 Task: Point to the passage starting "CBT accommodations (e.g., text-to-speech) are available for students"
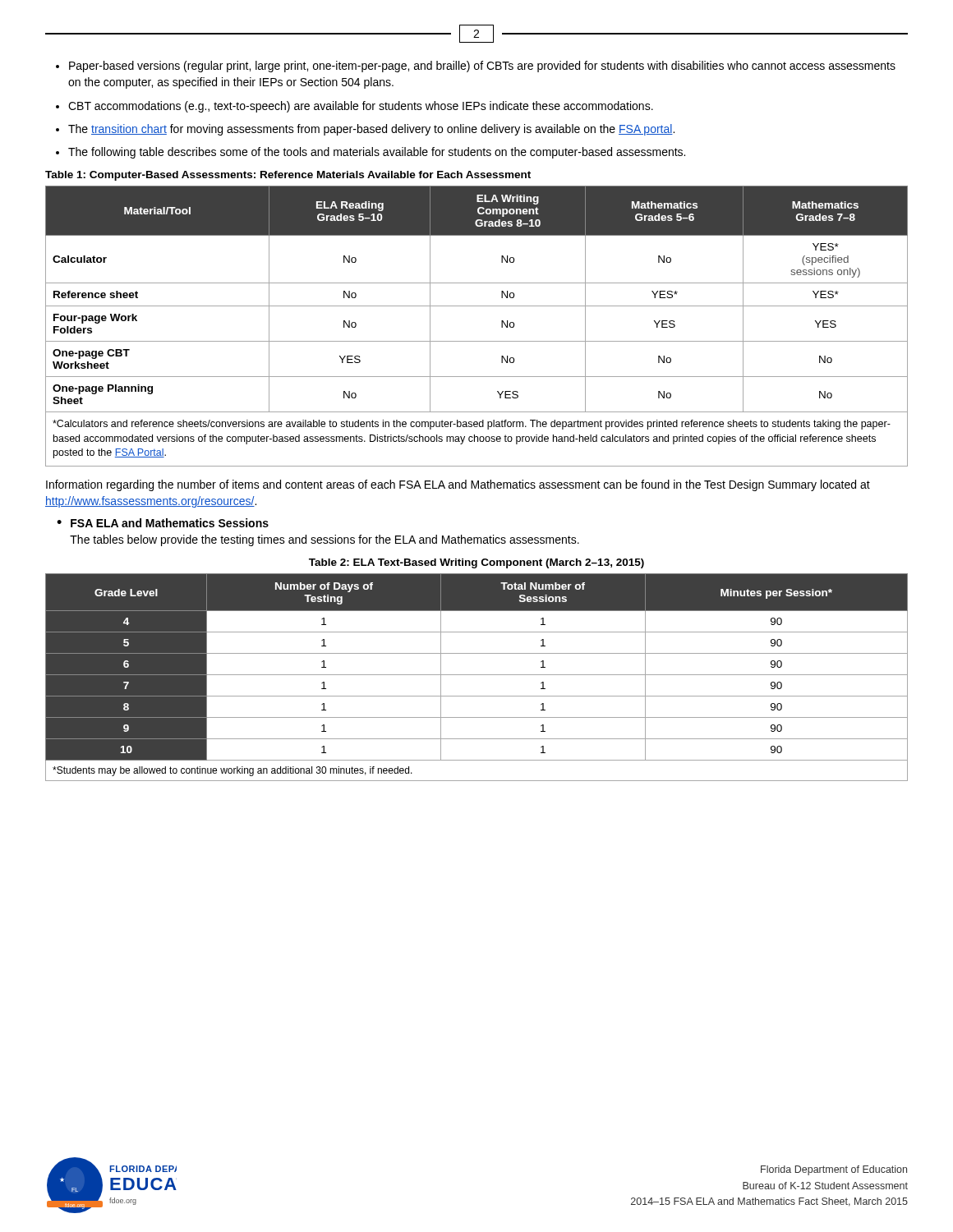pyautogui.click(x=361, y=106)
